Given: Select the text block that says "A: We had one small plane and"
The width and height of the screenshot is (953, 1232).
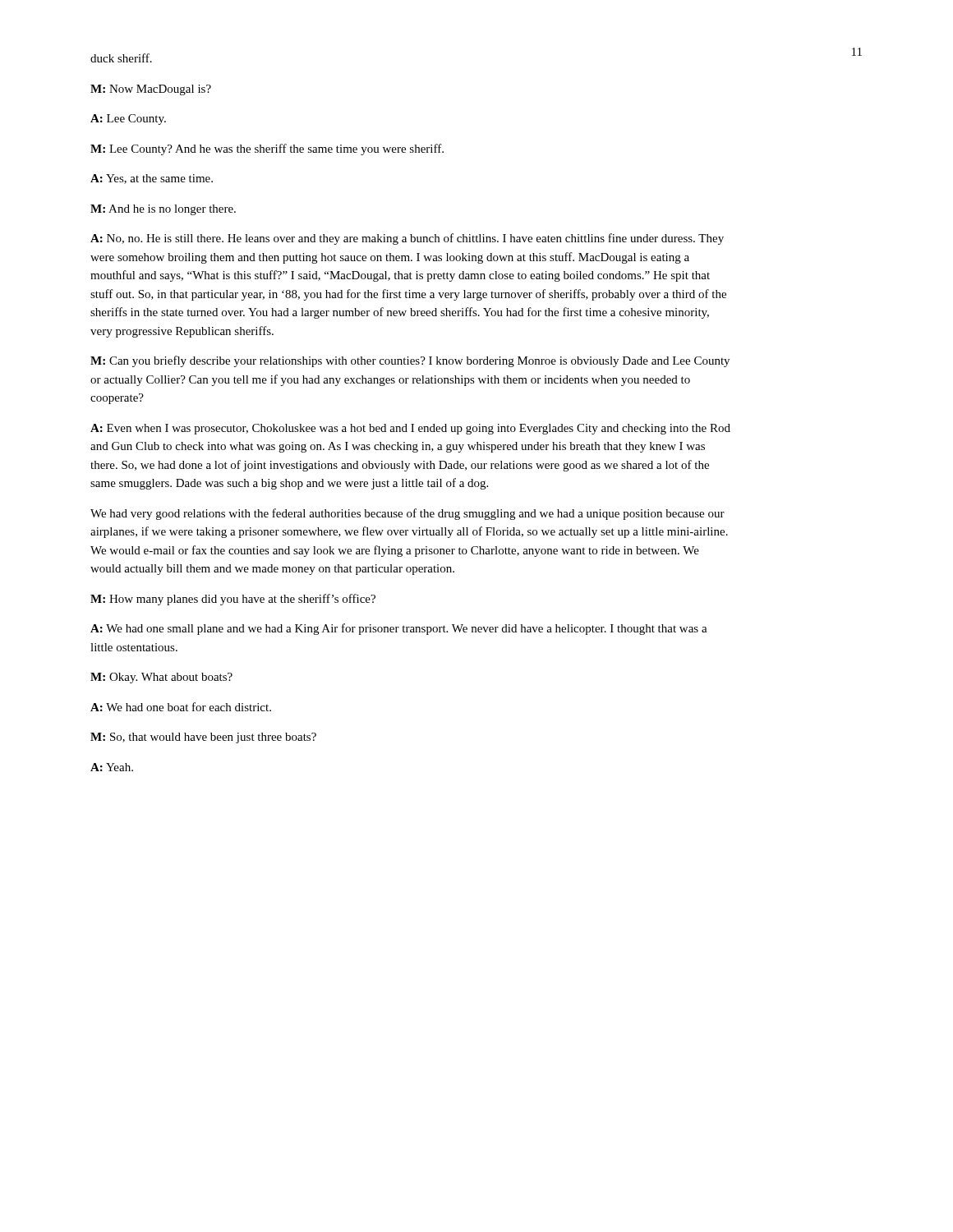Looking at the screenshot, I should [x=399, y=638].
